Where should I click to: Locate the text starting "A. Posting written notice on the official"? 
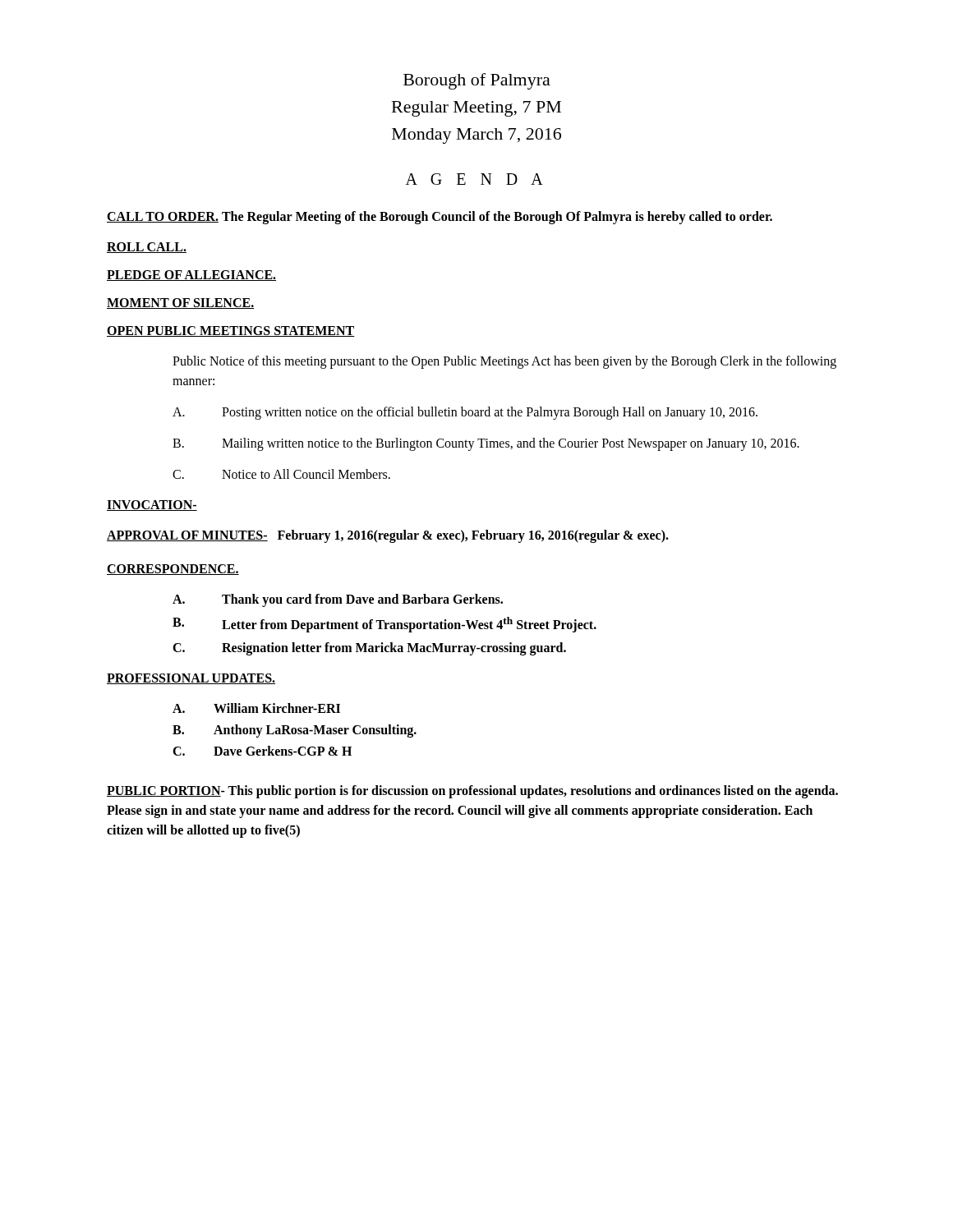(x=509, y=412)
